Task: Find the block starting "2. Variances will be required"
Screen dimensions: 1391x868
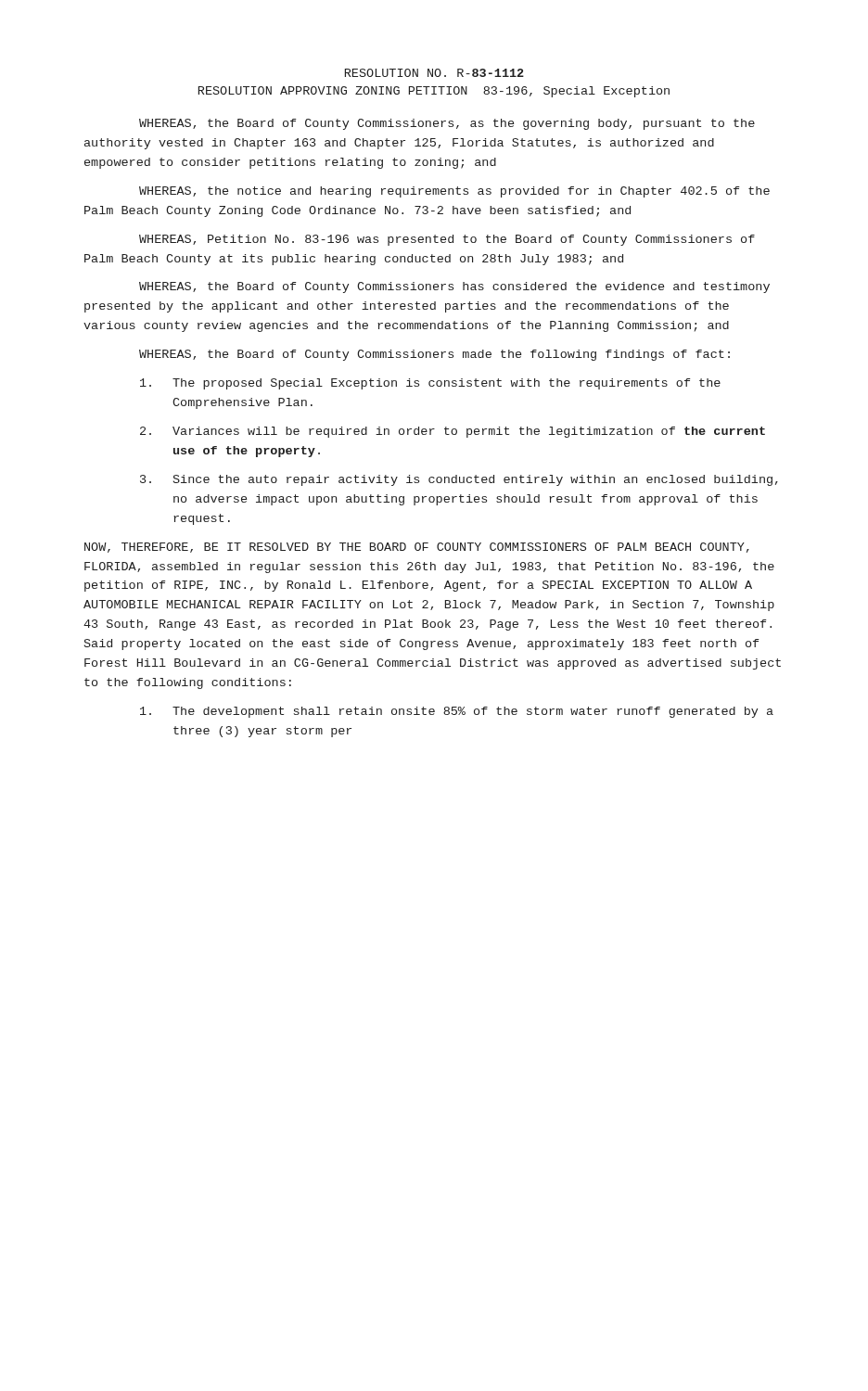Action: pyautogui.click(x=462, y=442)
